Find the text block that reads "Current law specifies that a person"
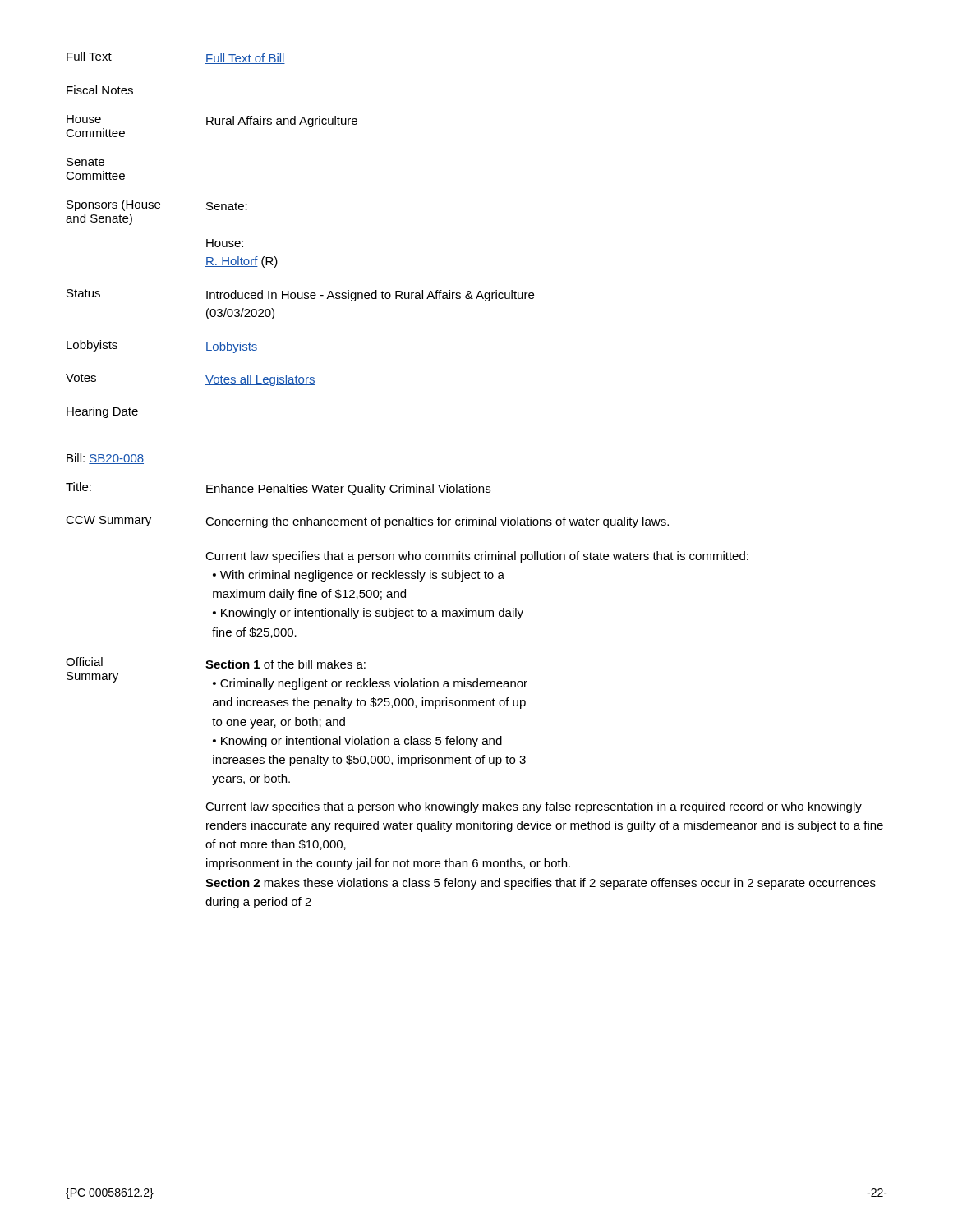Image resolution: width=953 pixels, height=1232 pixels. coord(477,557)
